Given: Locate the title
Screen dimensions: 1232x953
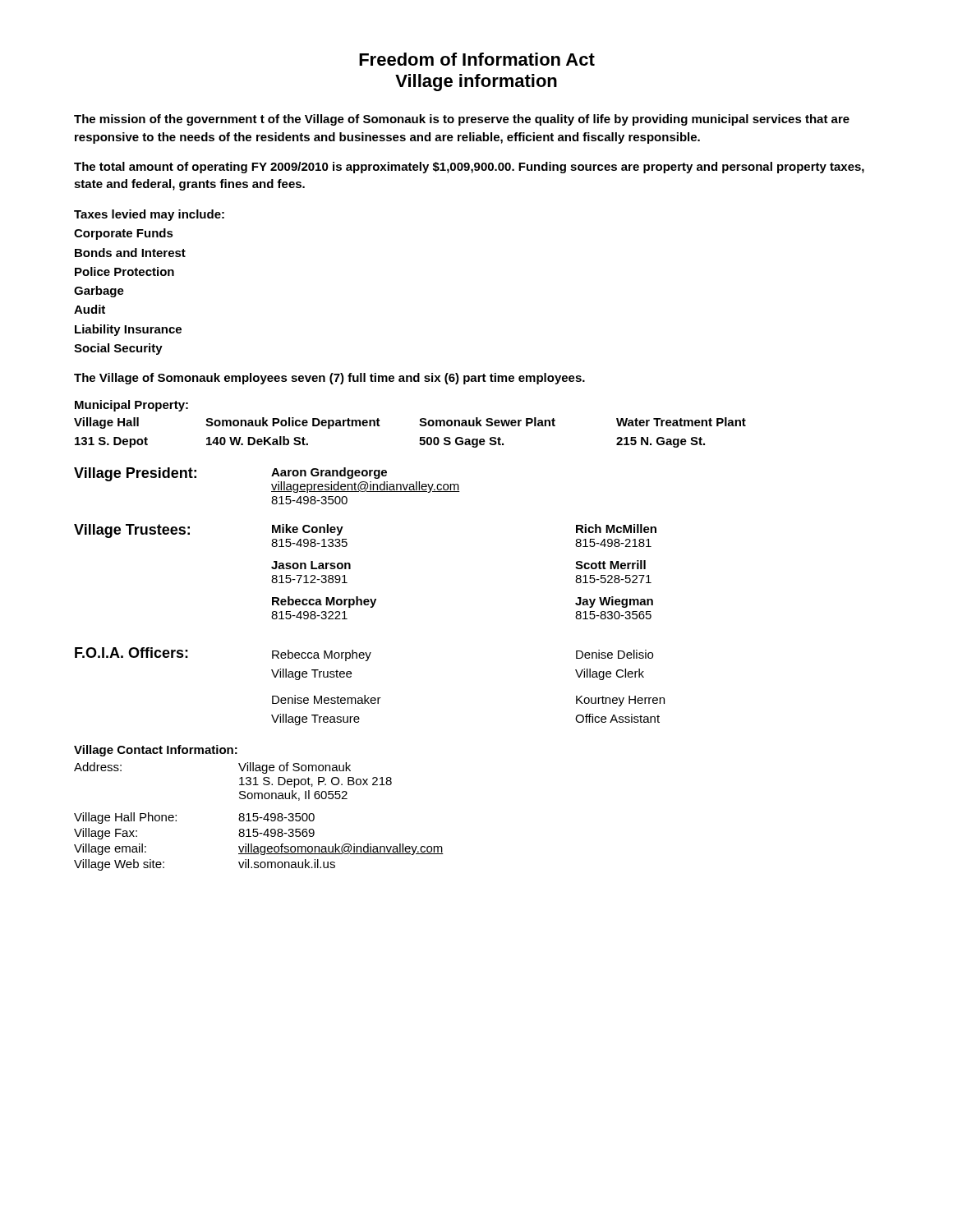Looking at the screenshot, I should click(x=476, y=71).
